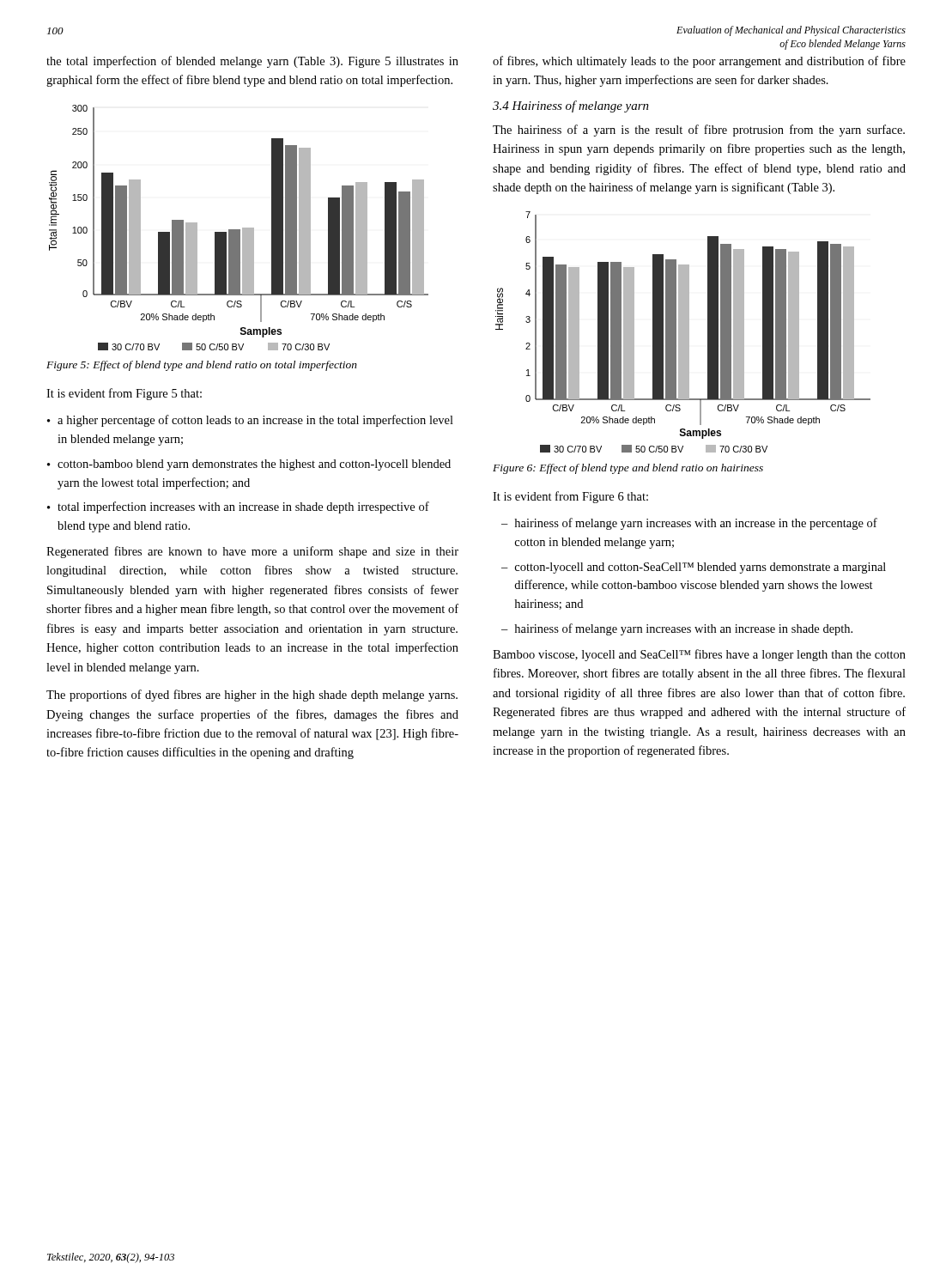The image size is (952, 1288).
Task: Navigate to the block starting "Regenerated fibres are known to have"
Action: [x=252, y=652]
